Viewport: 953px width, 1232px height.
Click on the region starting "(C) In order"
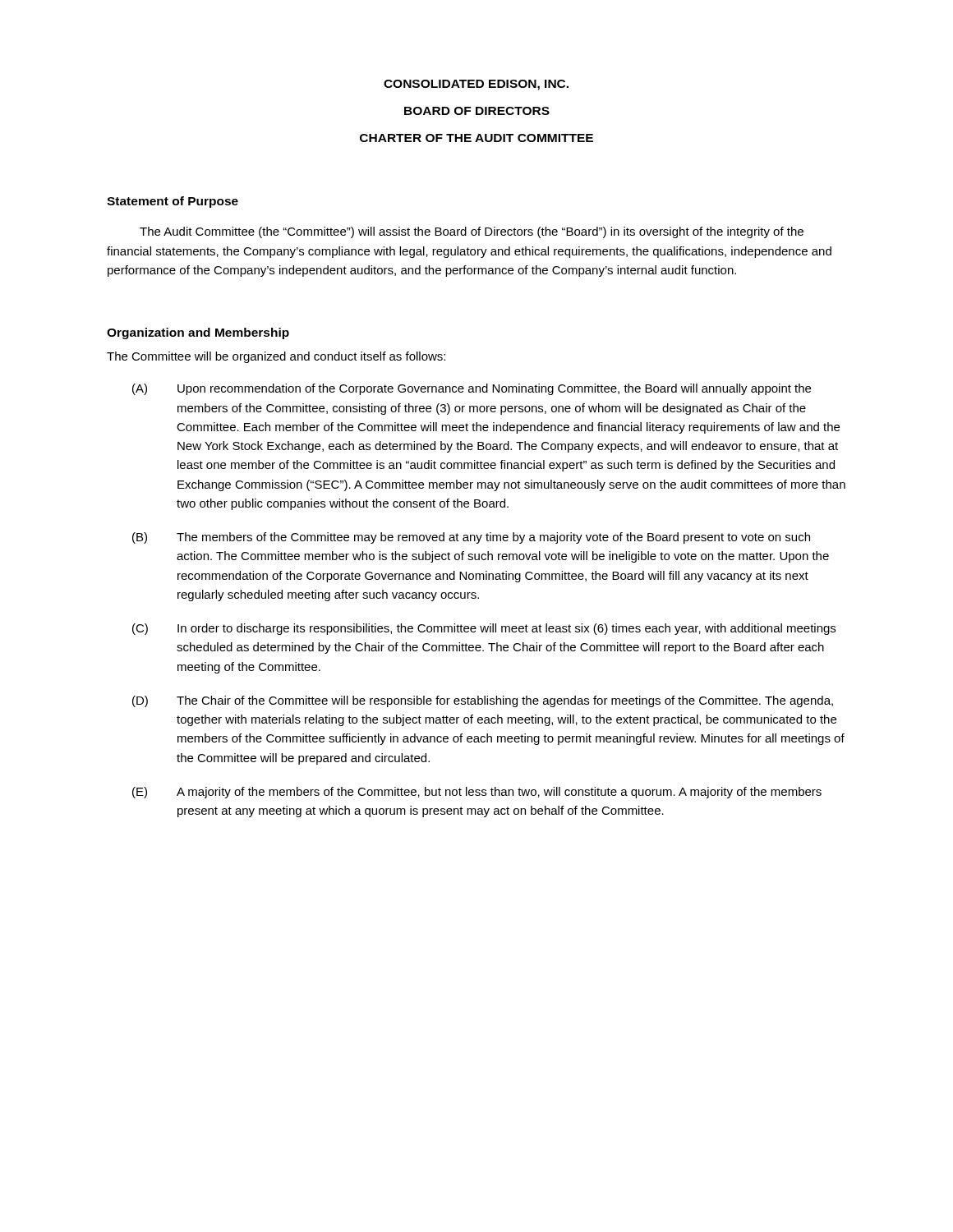476,647
